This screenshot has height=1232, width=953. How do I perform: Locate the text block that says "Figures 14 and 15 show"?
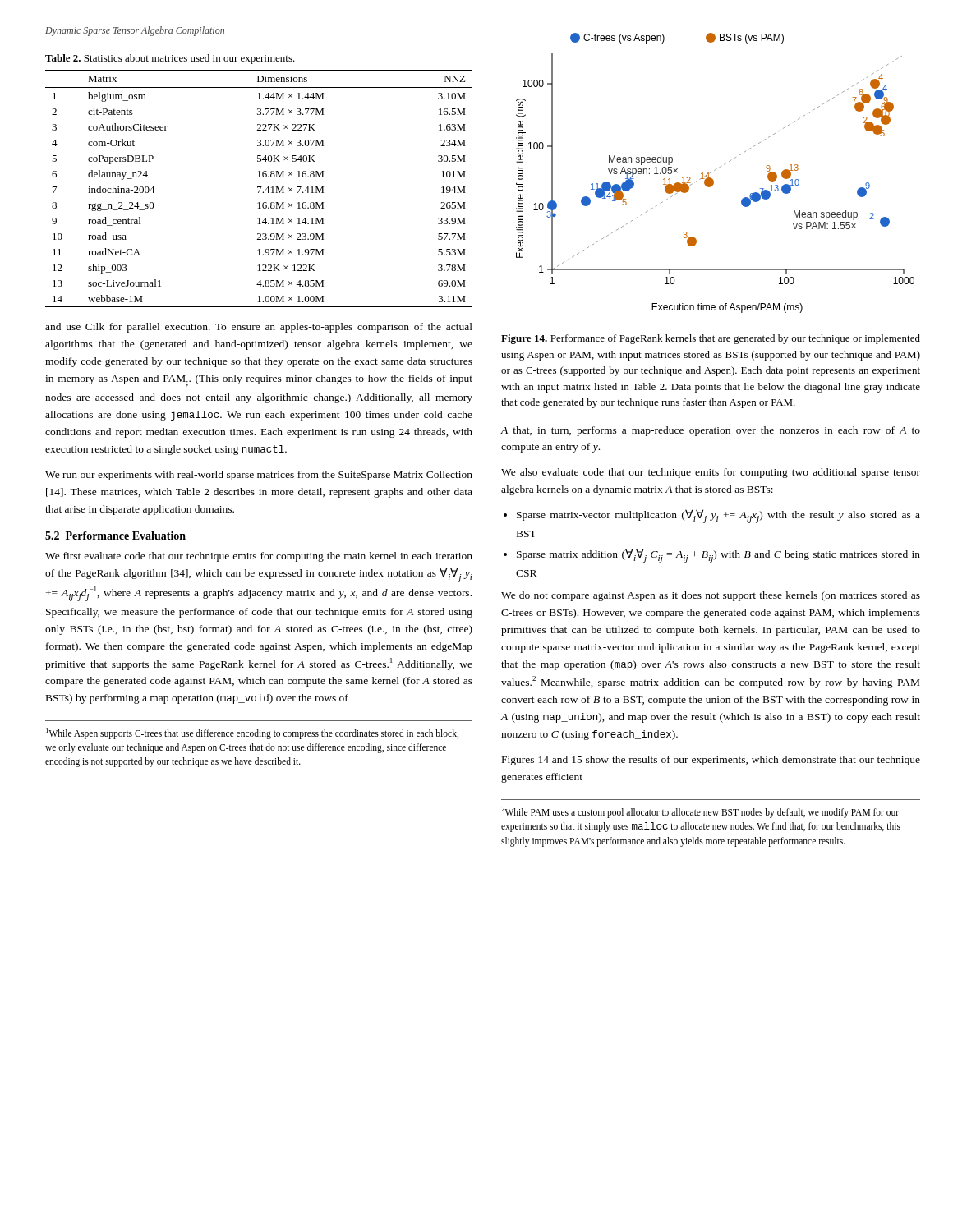coord(711,768)
